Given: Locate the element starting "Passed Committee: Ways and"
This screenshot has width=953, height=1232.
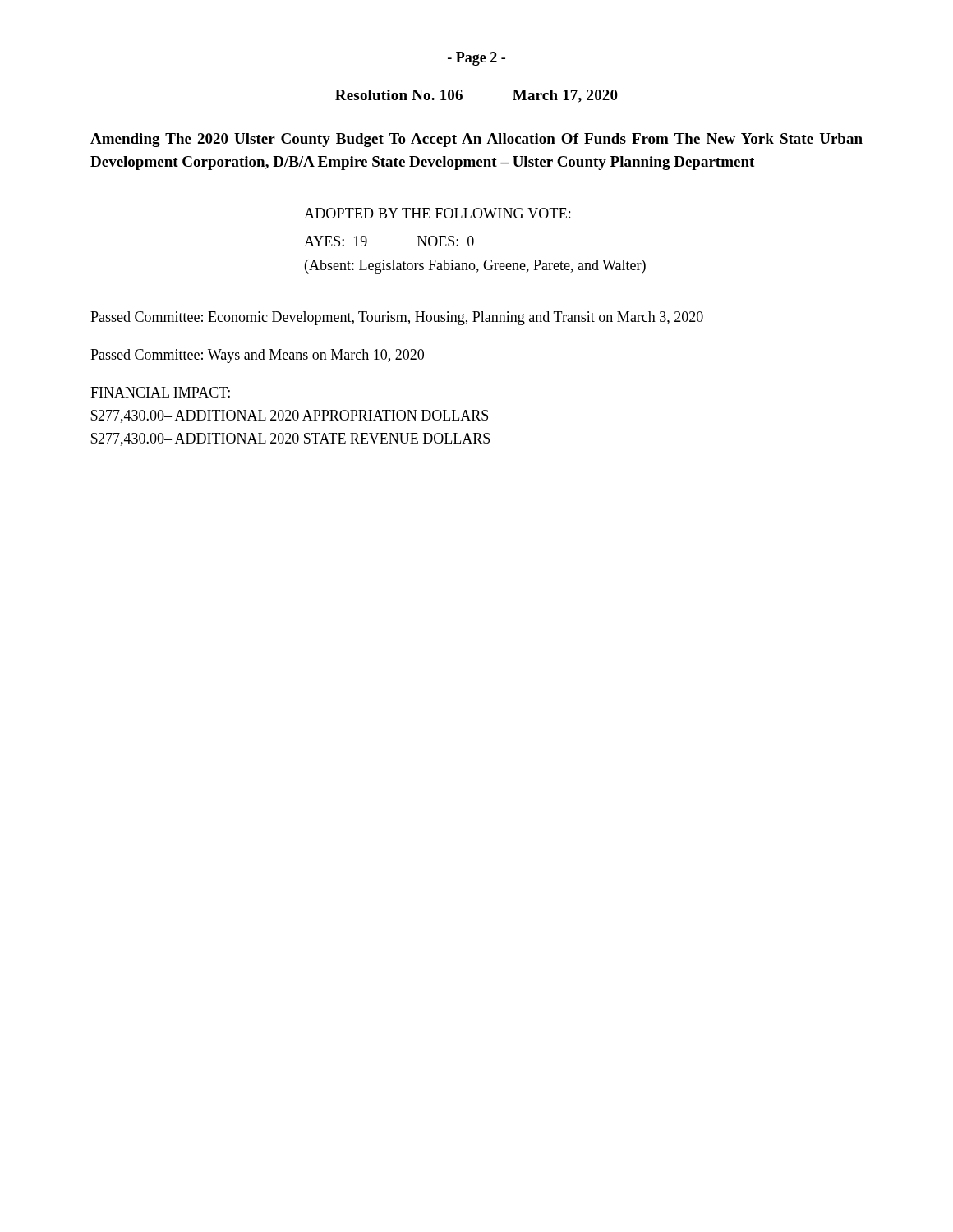Looking at the screenshot, I should click(x=257, y=355).
